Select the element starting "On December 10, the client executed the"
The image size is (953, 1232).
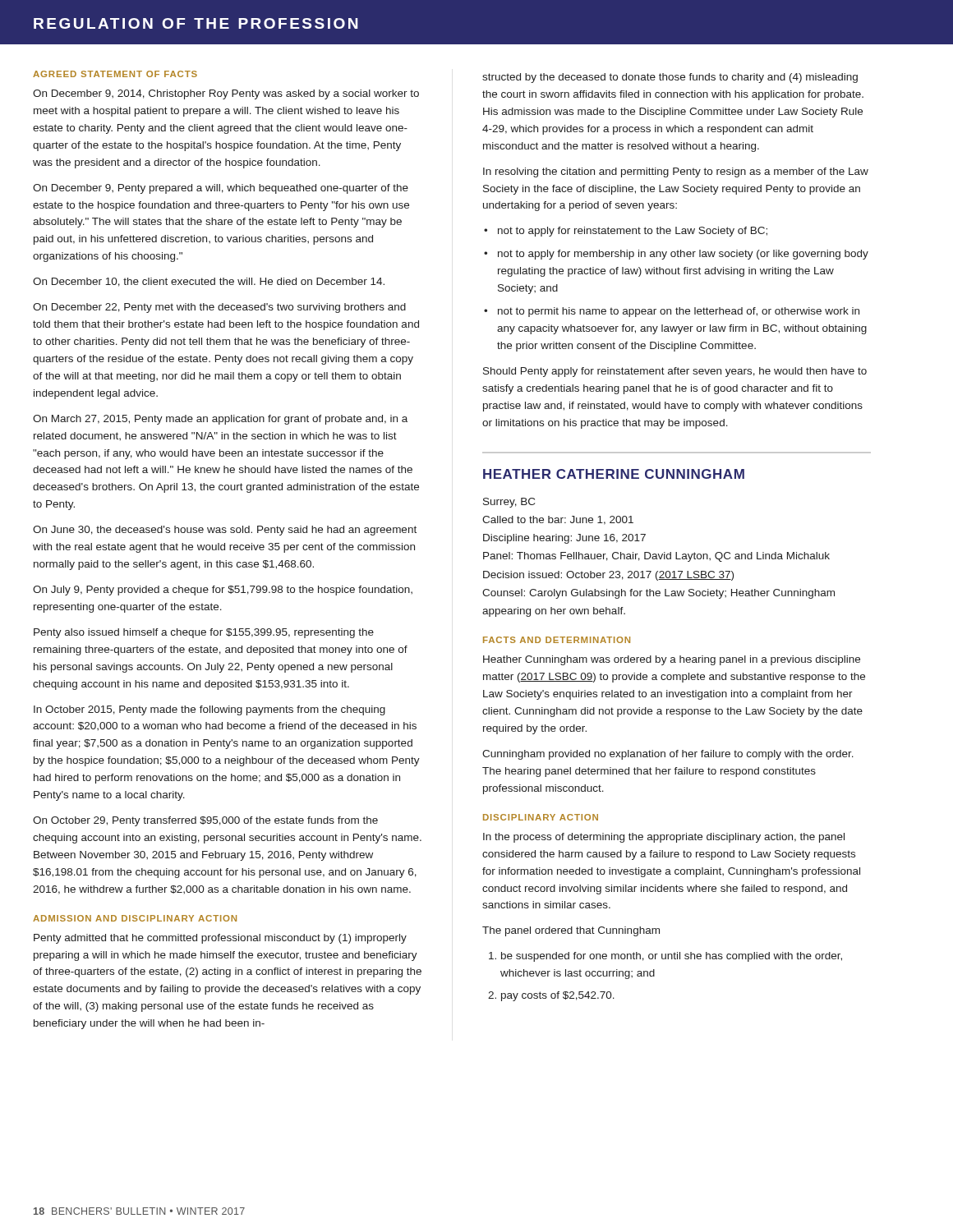coord(209,282)
